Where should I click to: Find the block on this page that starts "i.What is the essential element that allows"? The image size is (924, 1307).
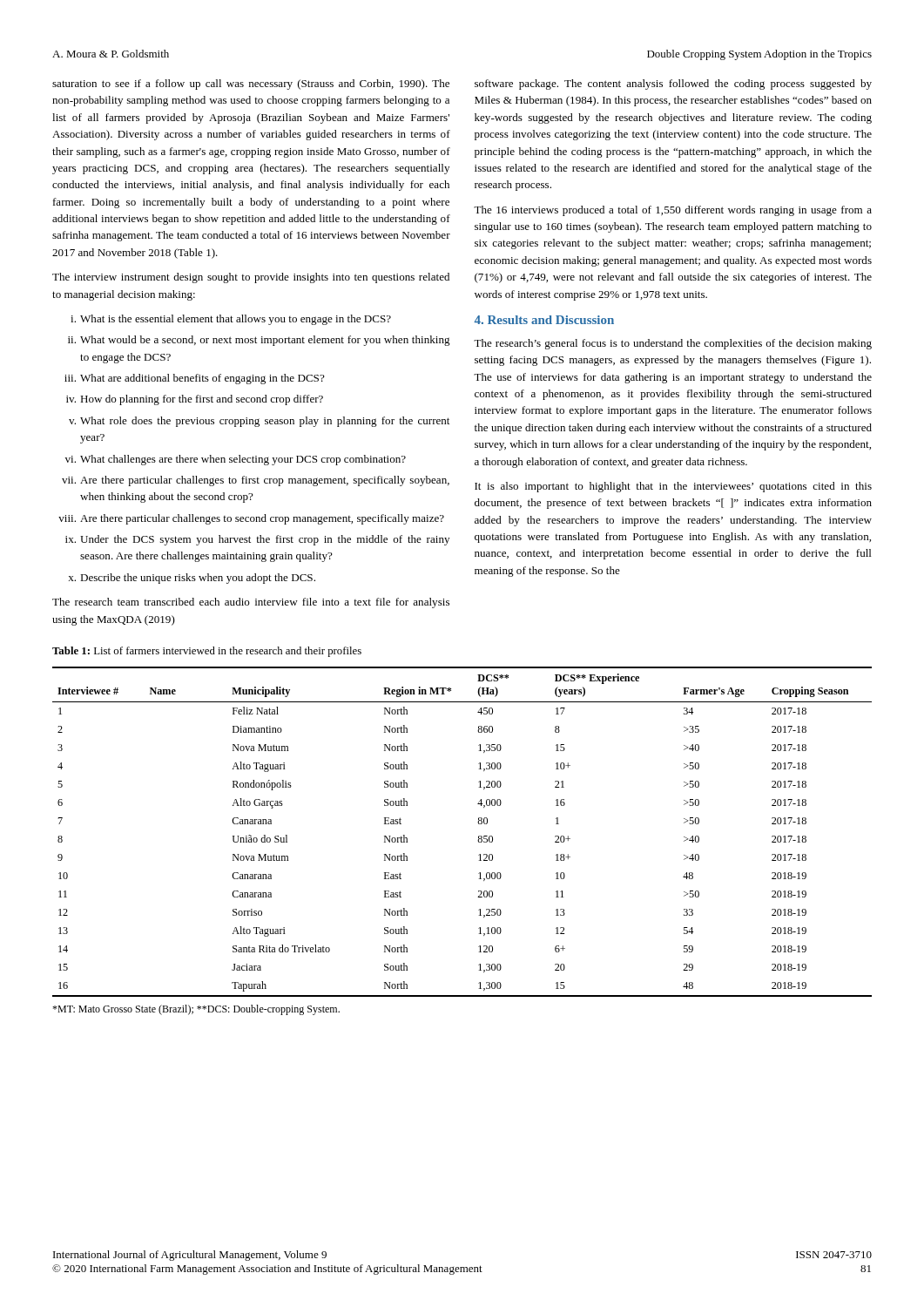click(251, 319)
